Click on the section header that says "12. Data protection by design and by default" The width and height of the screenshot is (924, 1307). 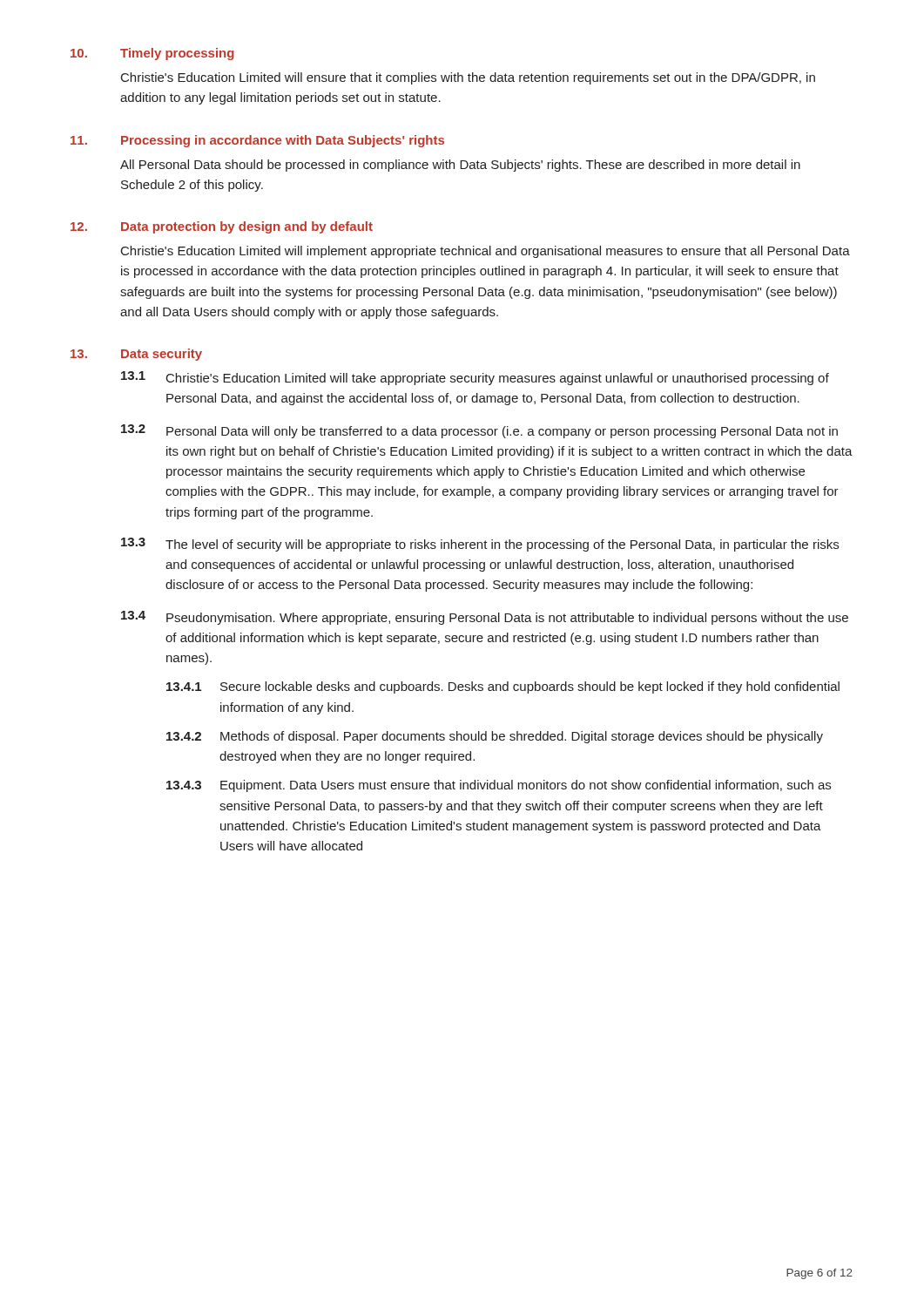[462, 270]
